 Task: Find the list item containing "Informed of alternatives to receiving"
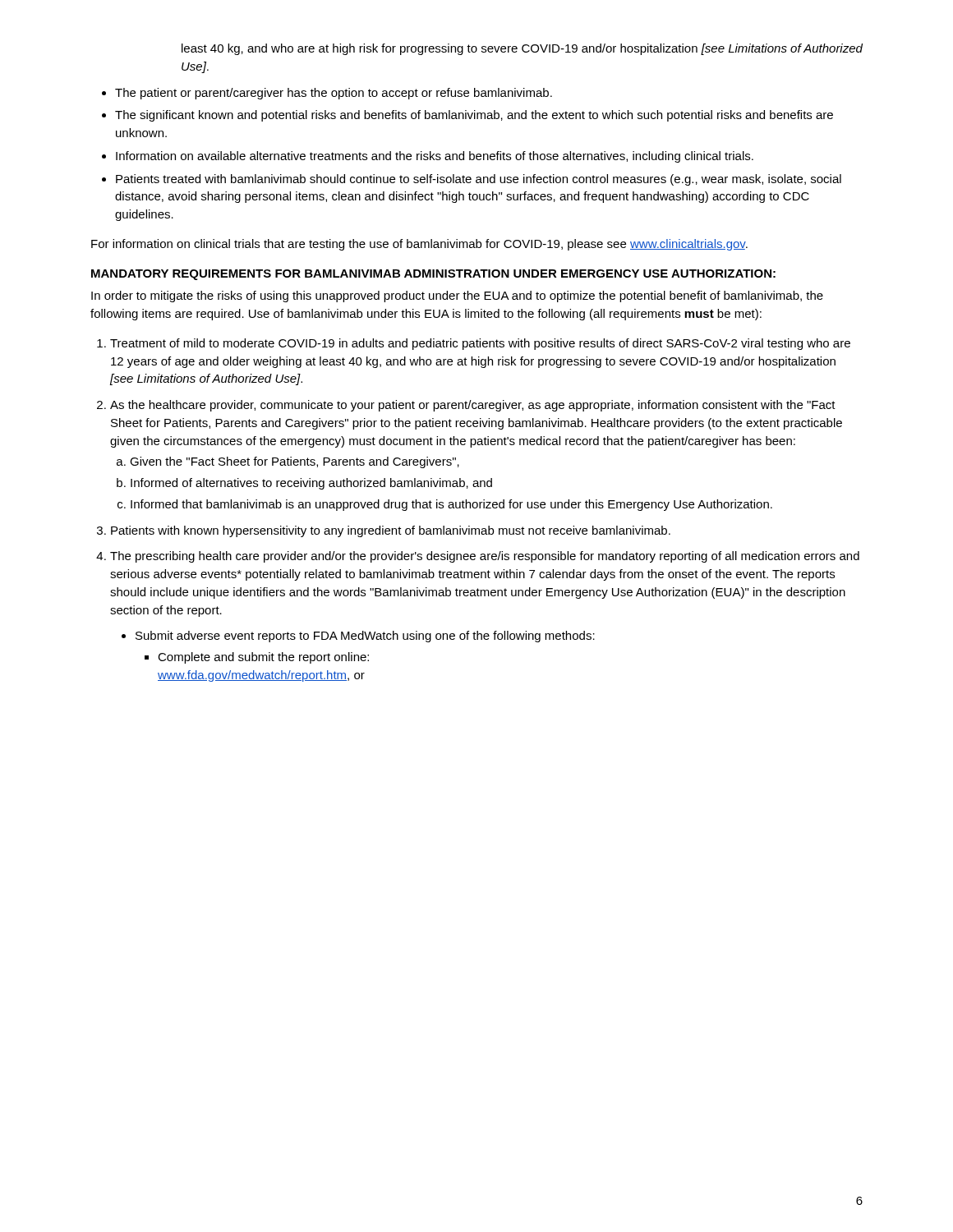[x=311, y=483]
